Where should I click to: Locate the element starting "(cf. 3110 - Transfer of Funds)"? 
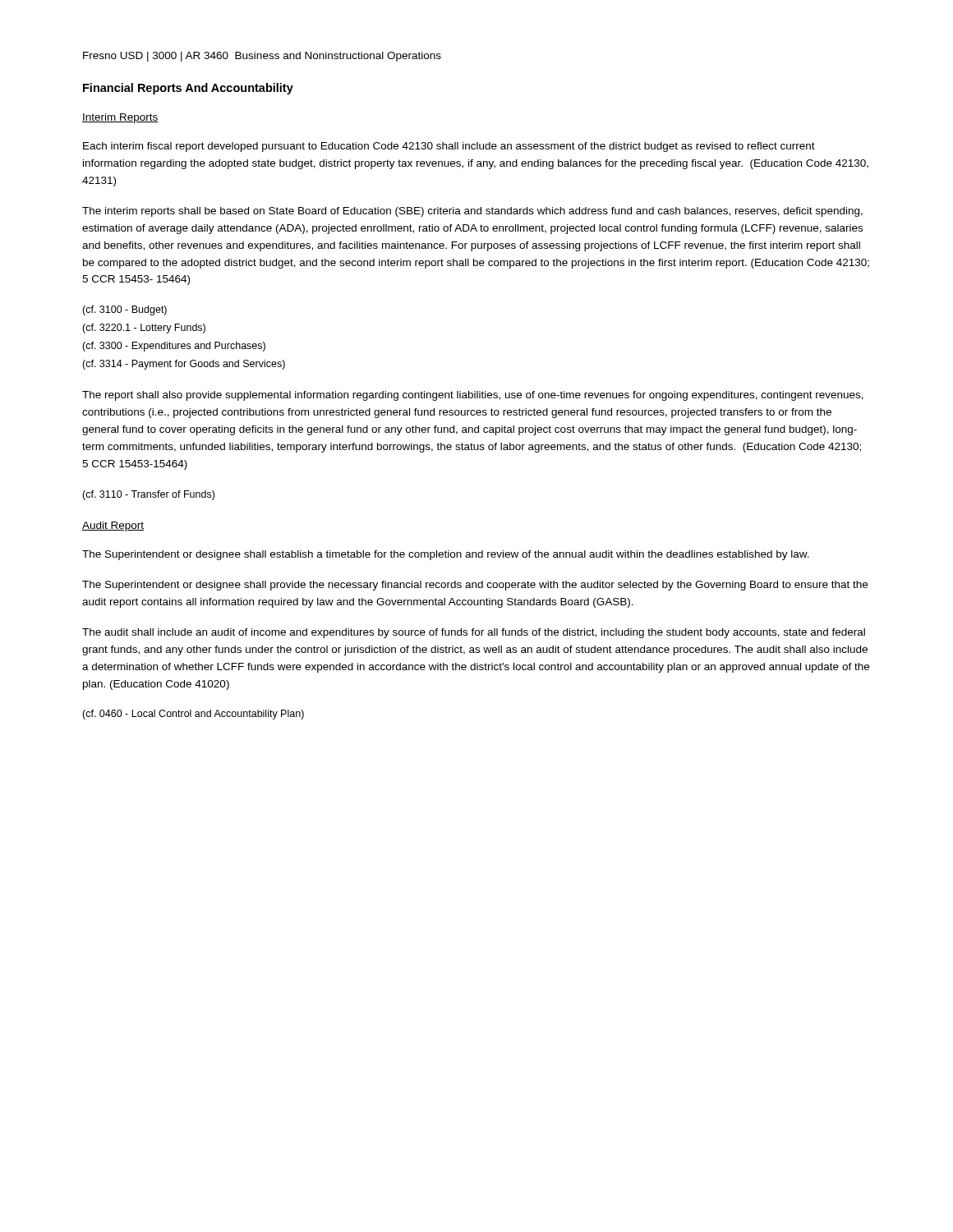point(149,494)
